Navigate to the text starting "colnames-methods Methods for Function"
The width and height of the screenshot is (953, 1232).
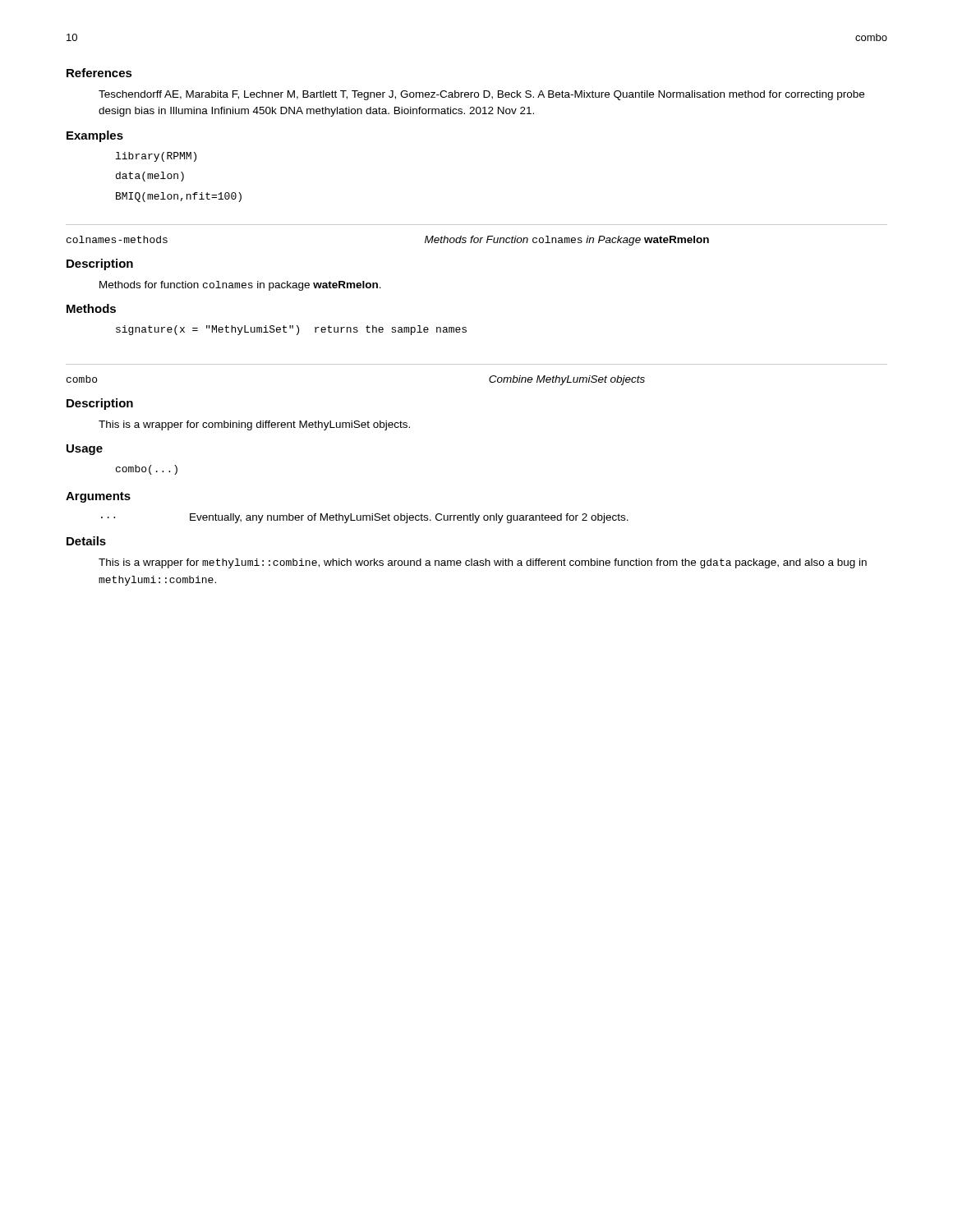click(476, 240)
